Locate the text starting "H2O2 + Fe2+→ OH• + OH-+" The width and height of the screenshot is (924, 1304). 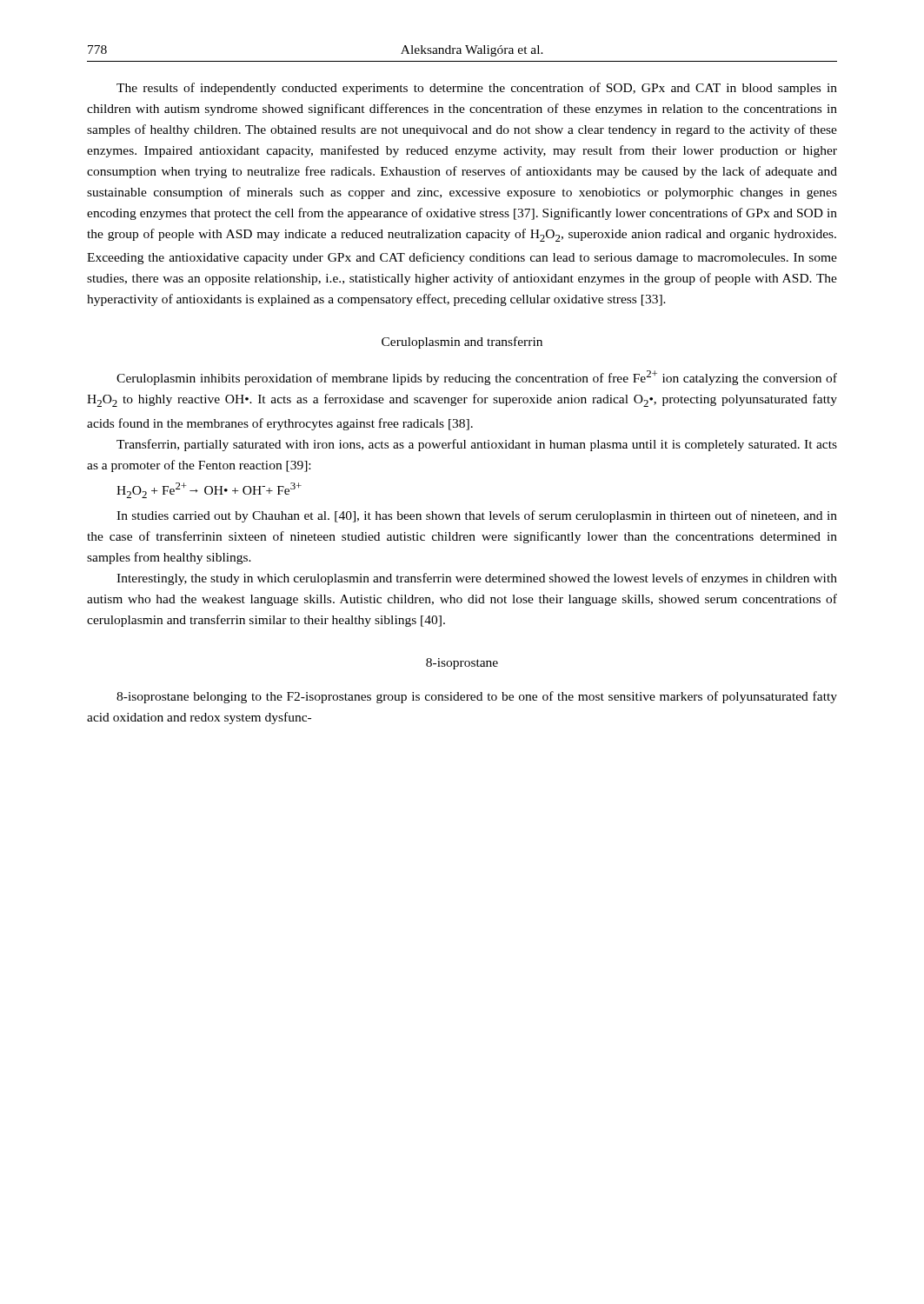[209, 490]
